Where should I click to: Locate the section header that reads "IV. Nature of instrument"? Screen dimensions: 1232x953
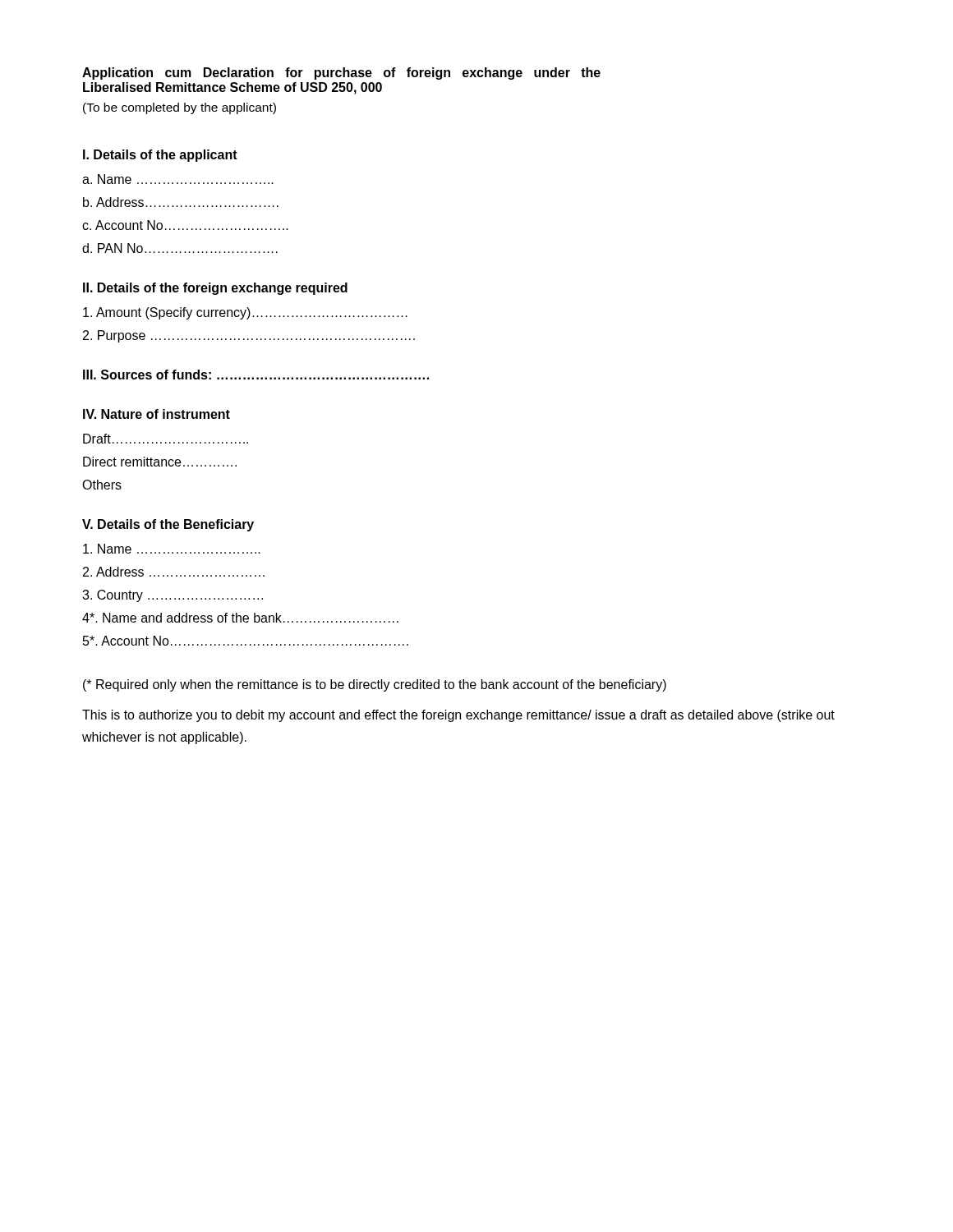click(156, 414)
